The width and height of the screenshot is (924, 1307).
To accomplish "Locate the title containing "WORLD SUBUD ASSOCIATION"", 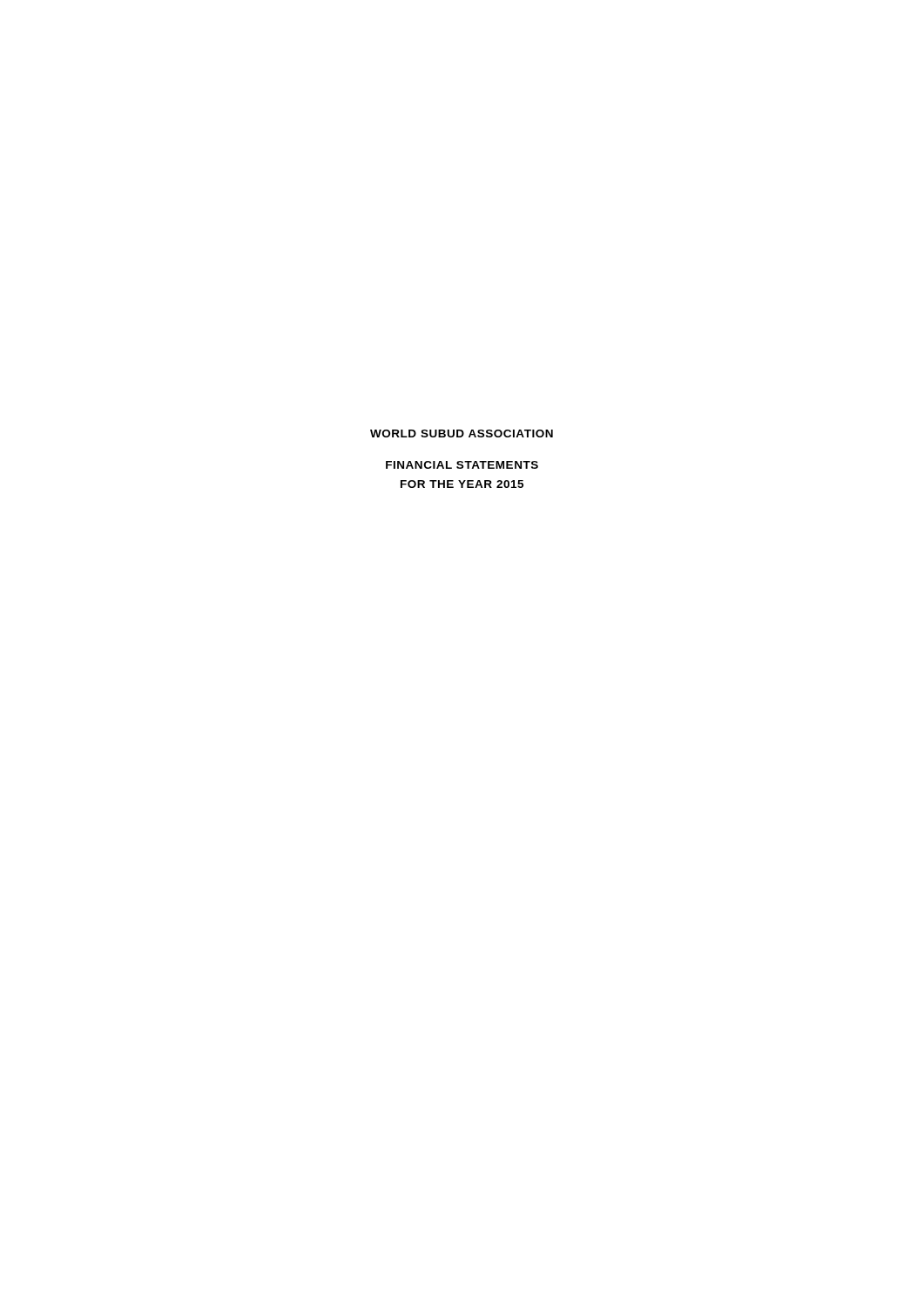I will coord(462,434).
